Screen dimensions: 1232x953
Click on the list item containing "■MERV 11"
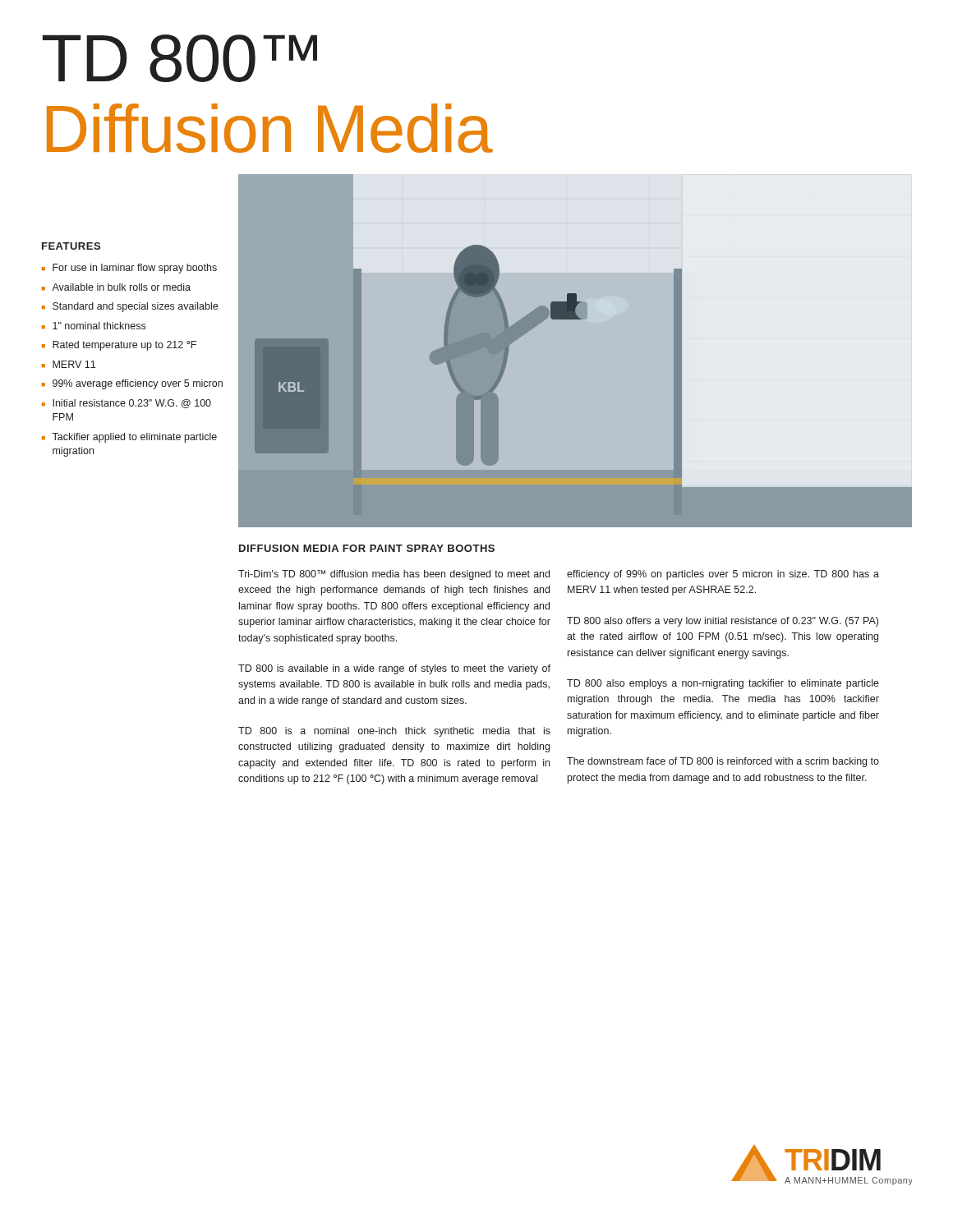point(68,365)
